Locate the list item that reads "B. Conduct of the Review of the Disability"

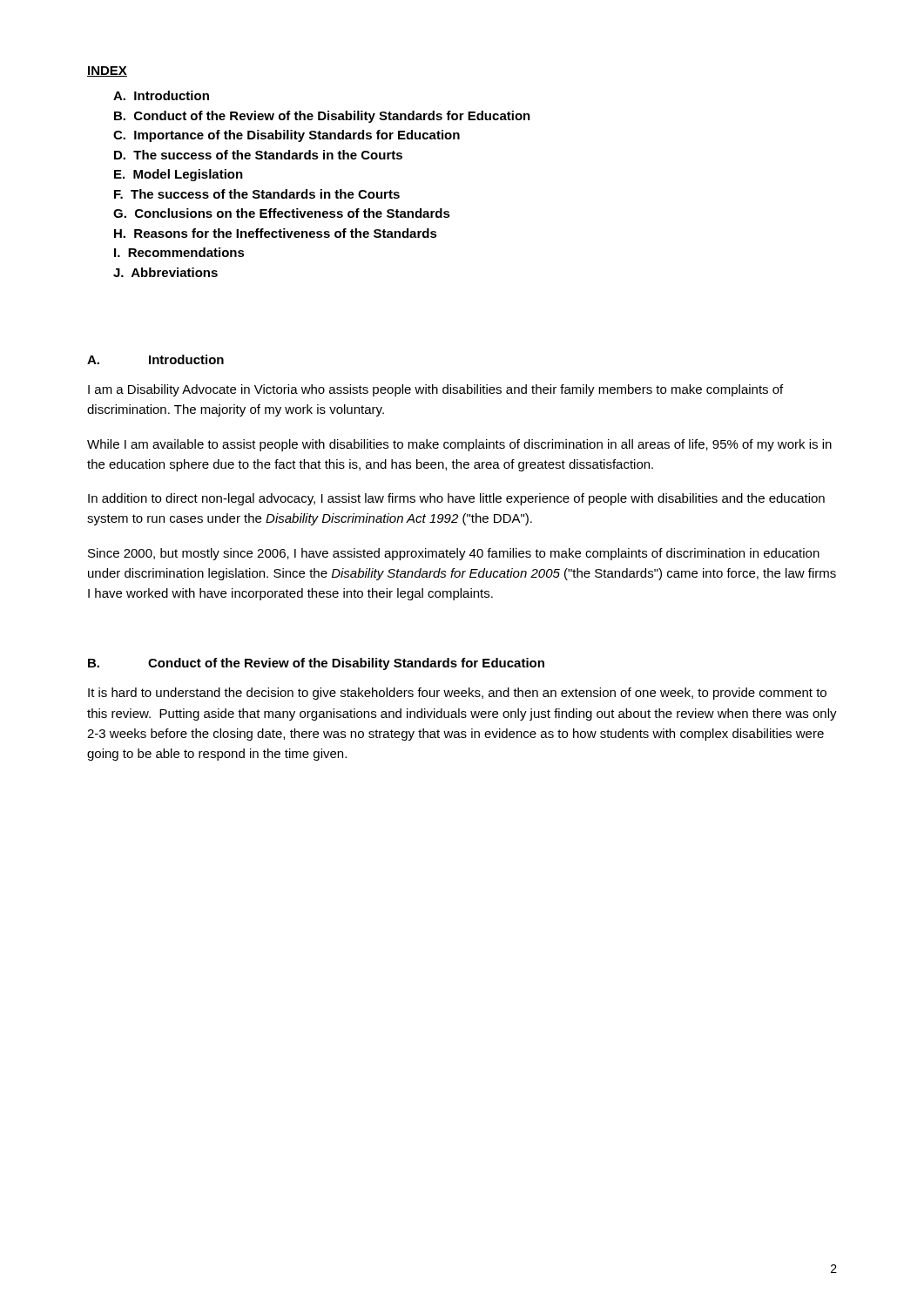coord(322,115)
